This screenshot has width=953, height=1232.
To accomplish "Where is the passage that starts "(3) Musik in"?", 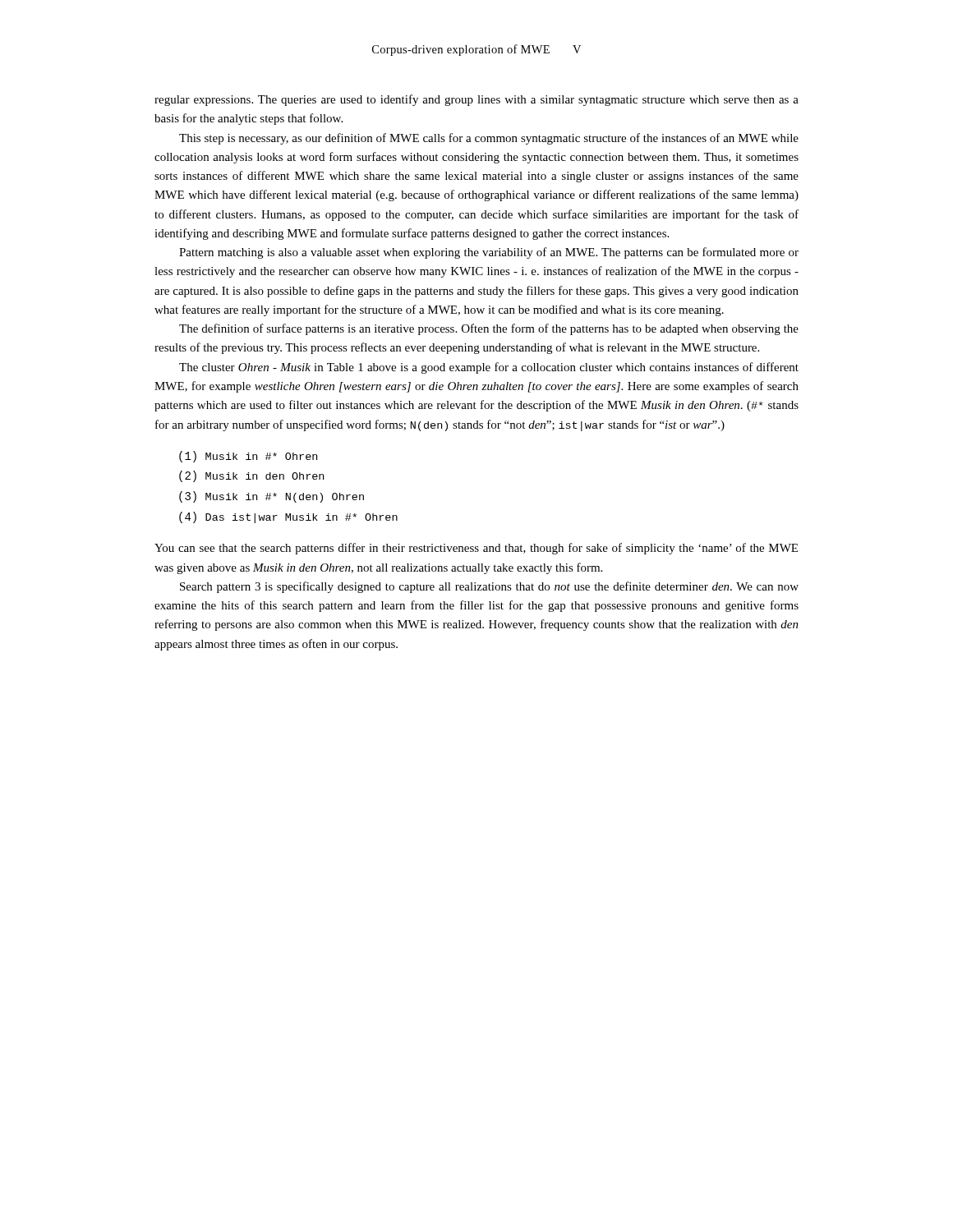I will (x=272, y=497).
